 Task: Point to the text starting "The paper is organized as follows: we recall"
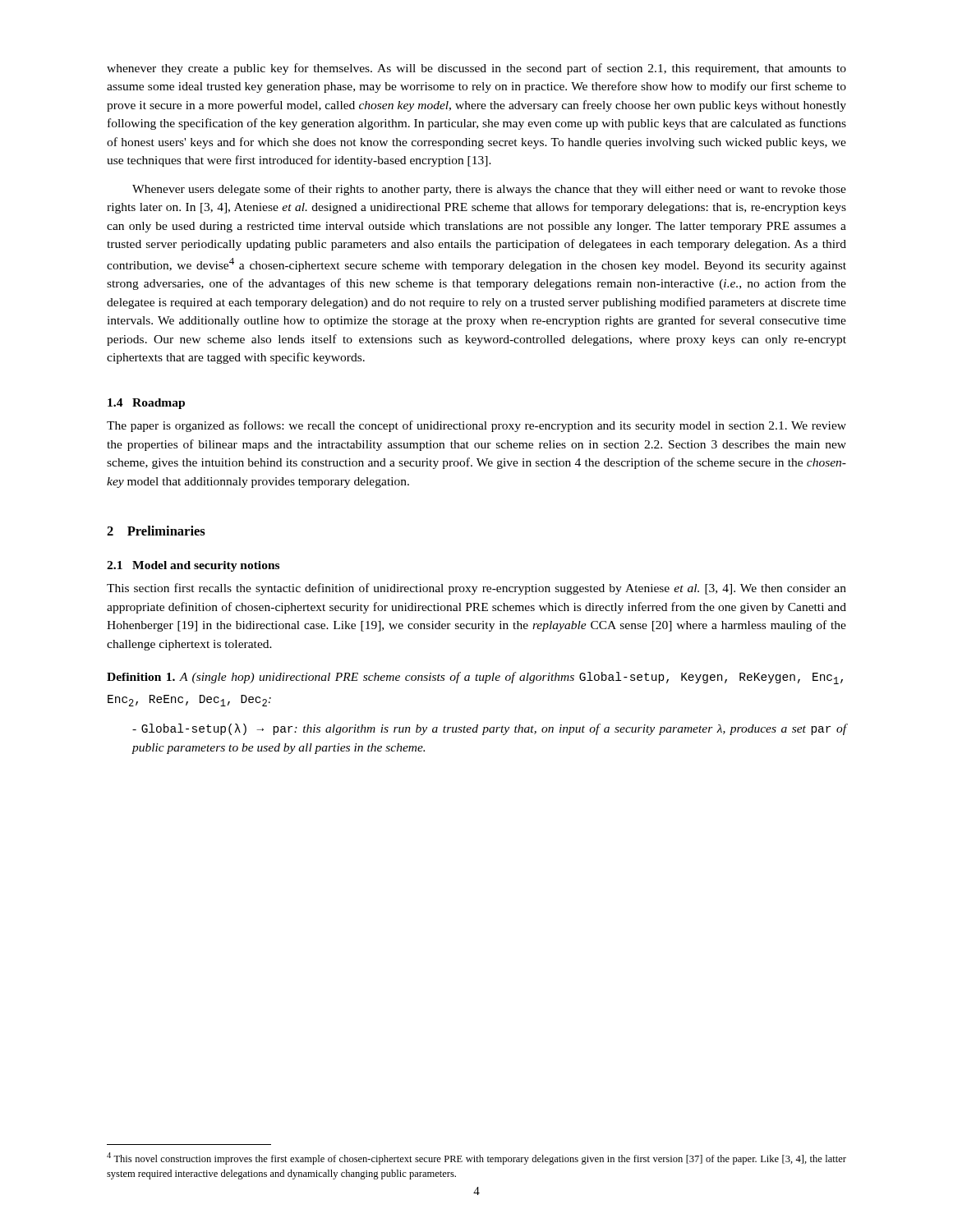[476, 453]
